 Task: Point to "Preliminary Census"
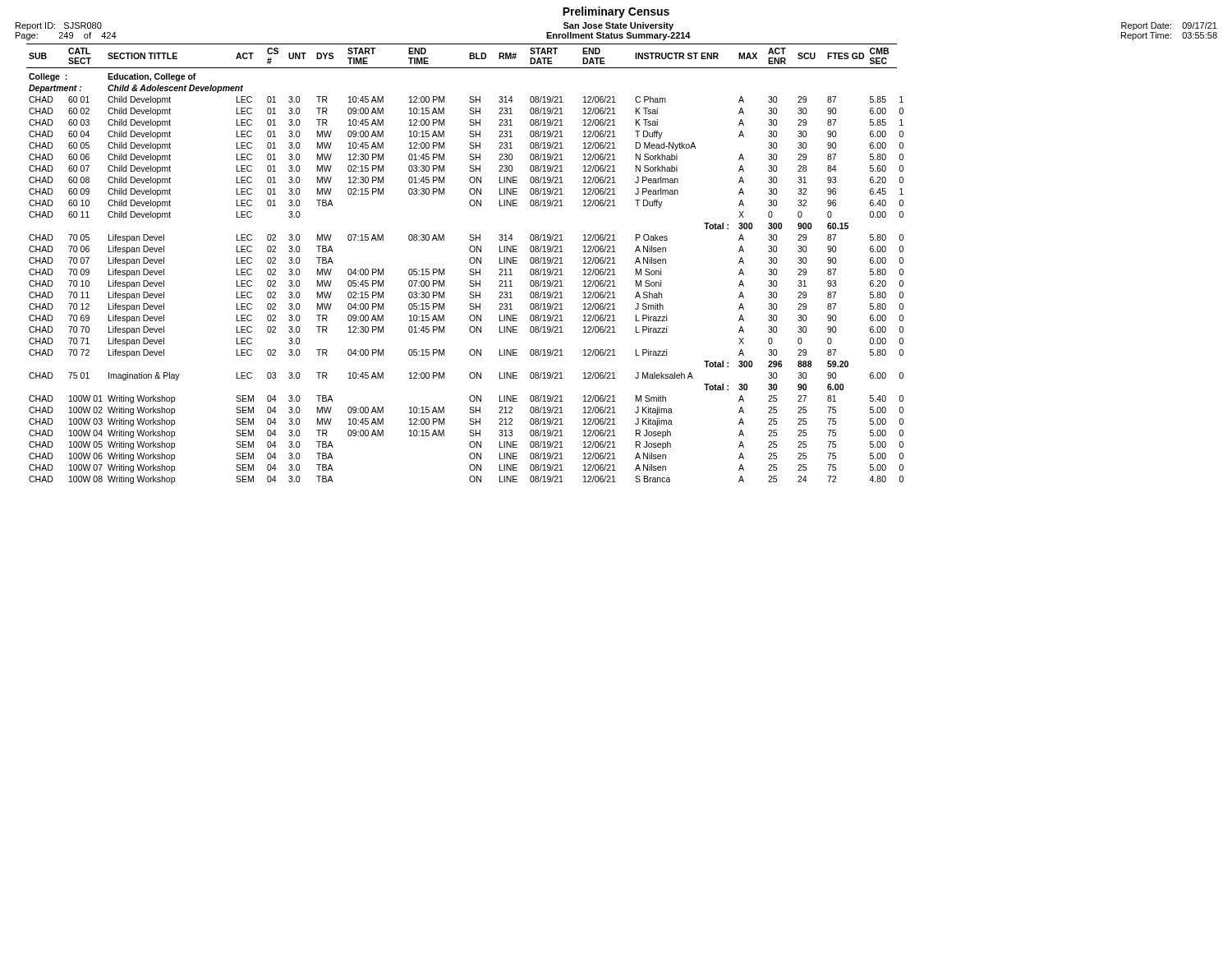pyautogui.click(x=616, y=12)
